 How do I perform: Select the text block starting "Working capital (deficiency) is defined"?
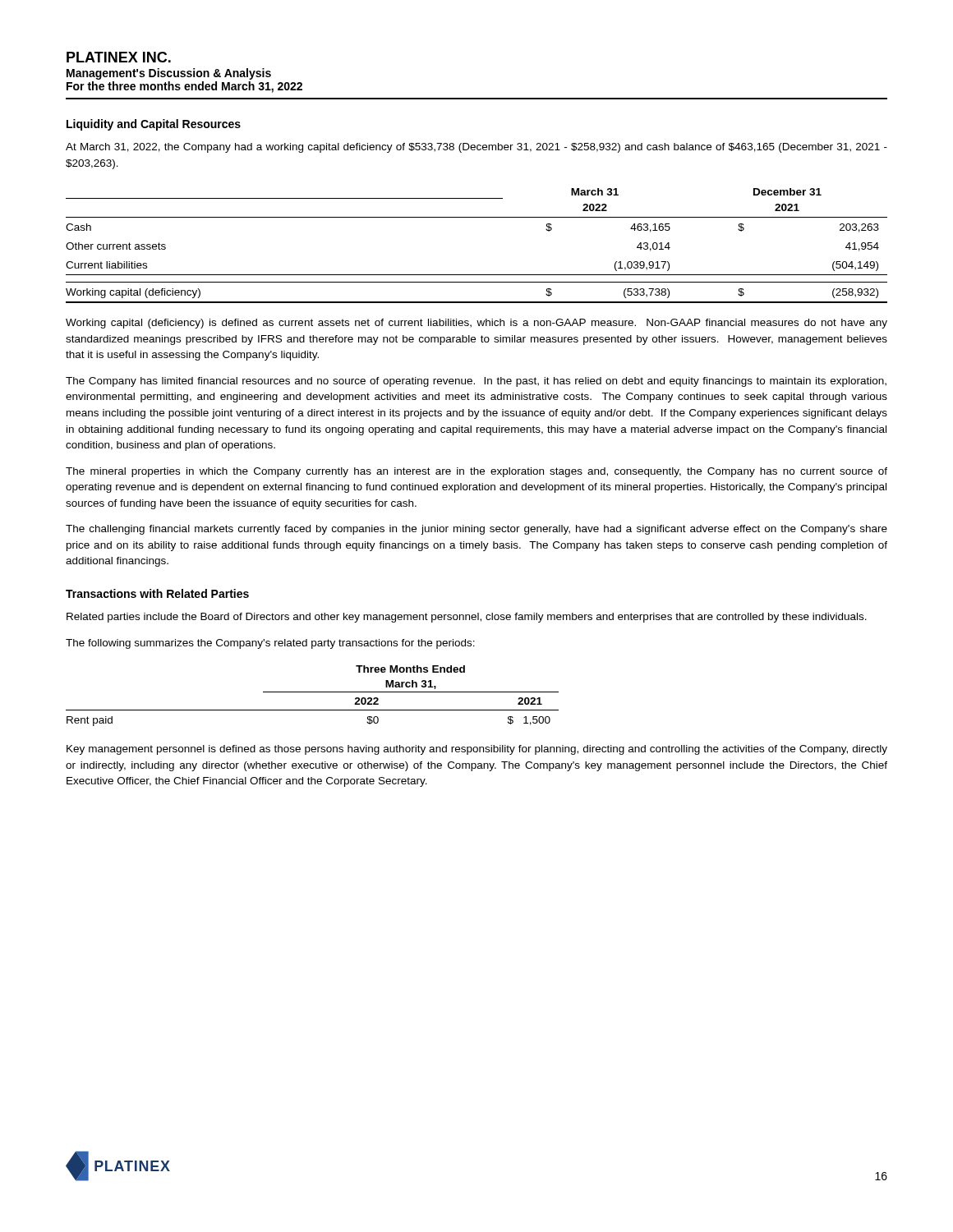point(476,339)
